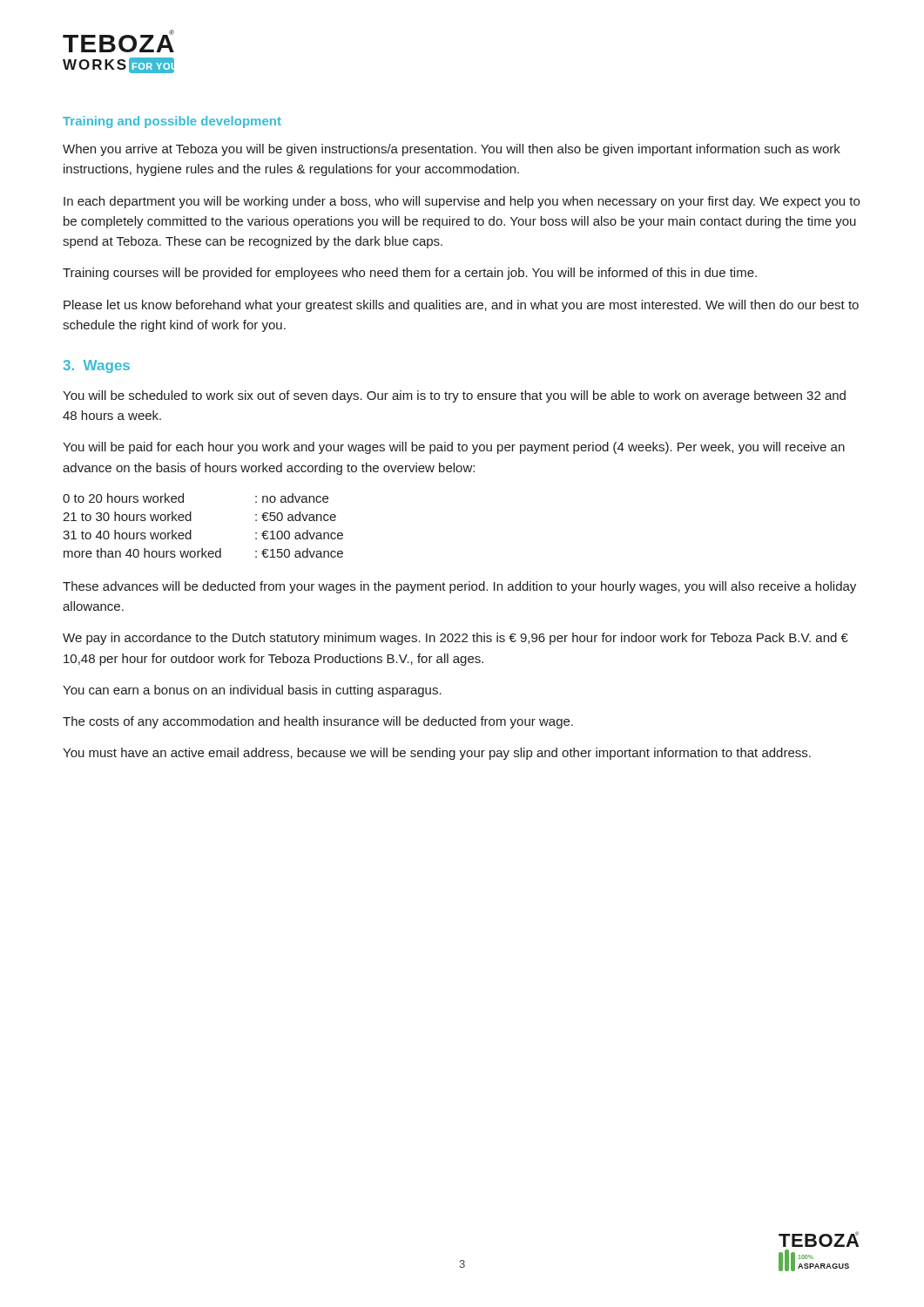Click on the section header that reads "Training and possible"
The width and height of the screenshot is (924, 1307).
coord(172,121)
